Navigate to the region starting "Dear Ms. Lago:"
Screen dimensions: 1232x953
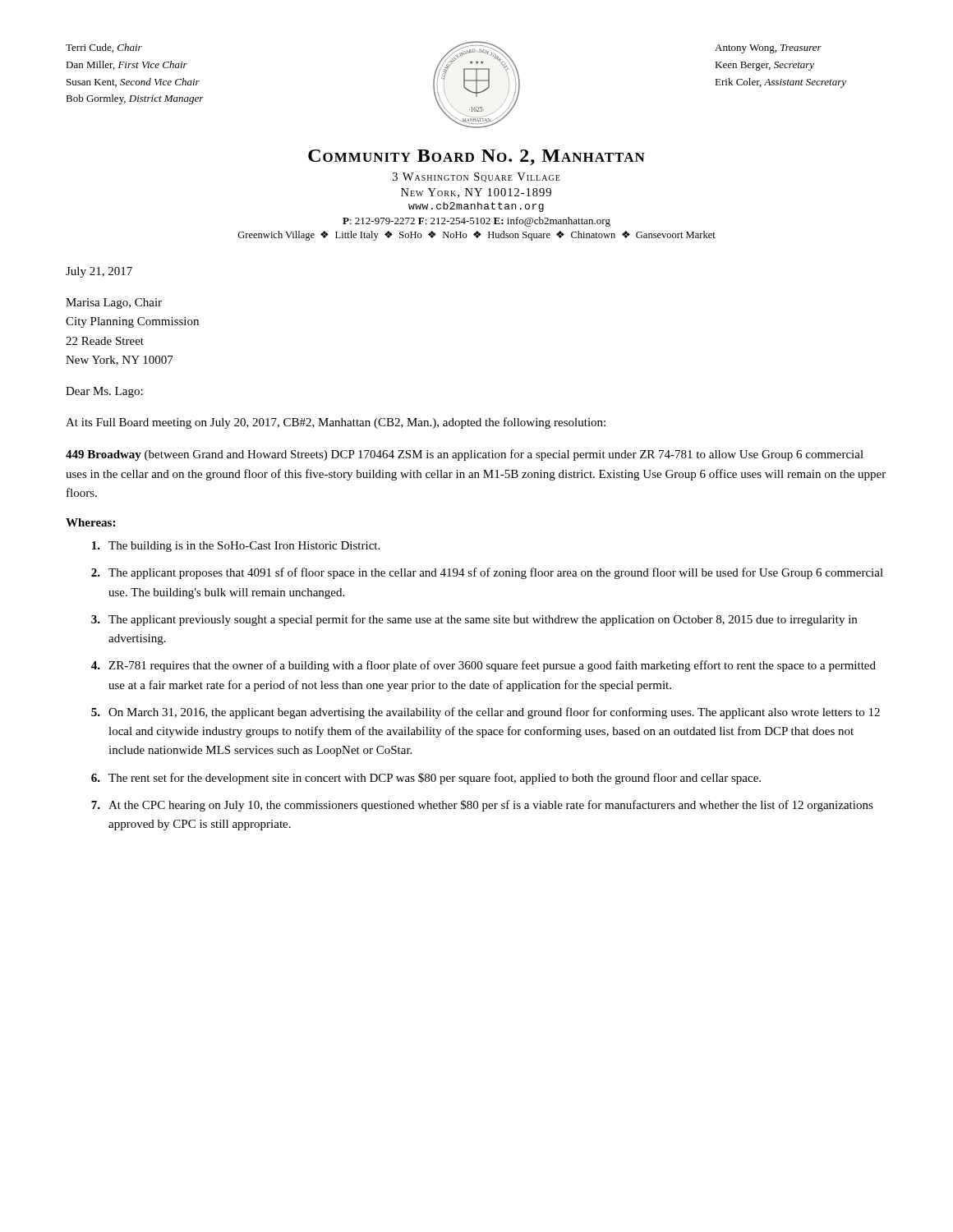click(105, 391)
